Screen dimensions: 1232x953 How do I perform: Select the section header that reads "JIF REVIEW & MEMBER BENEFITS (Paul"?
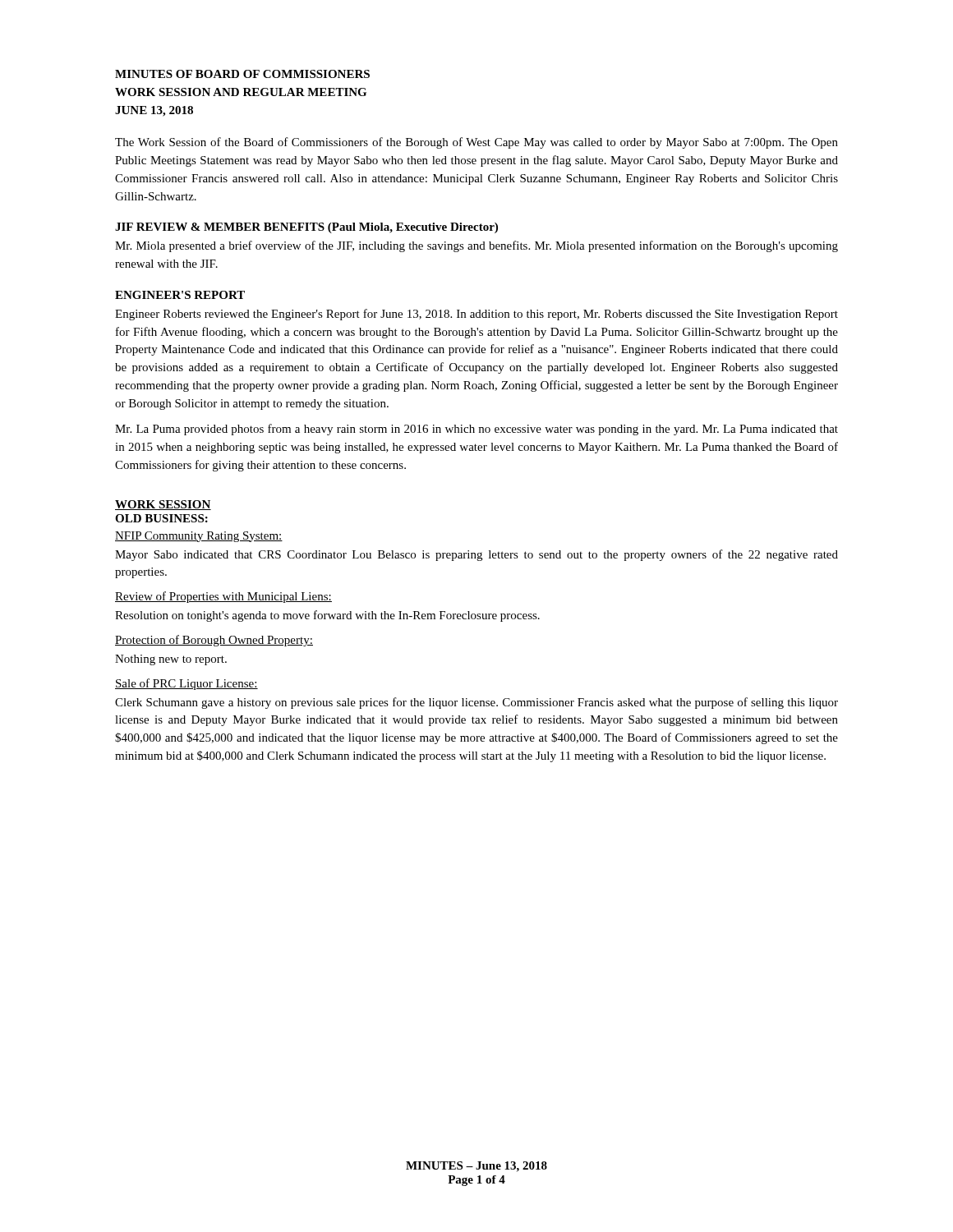pos(307,227)
